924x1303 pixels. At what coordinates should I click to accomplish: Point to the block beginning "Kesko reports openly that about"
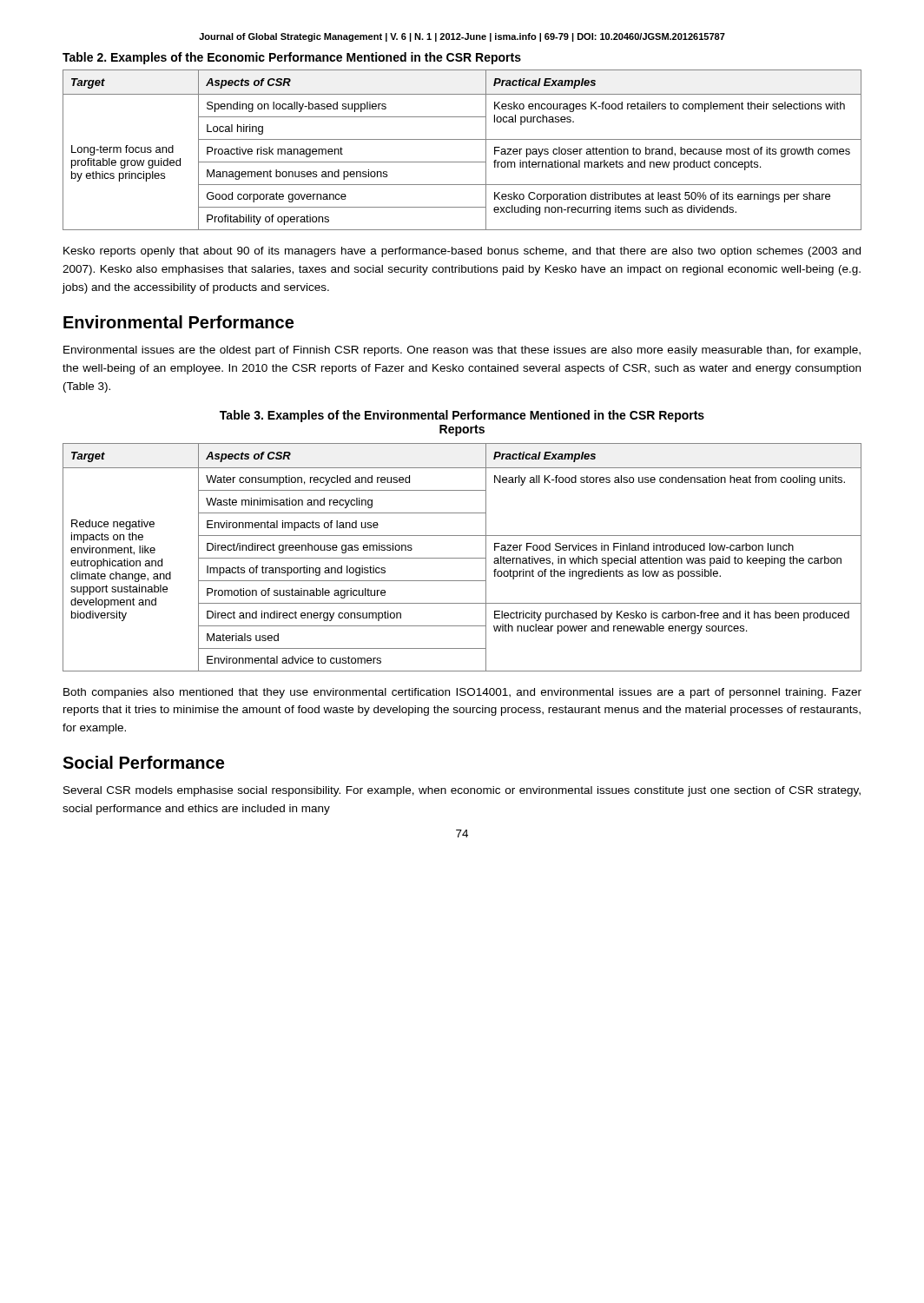(x=462, y=269)
